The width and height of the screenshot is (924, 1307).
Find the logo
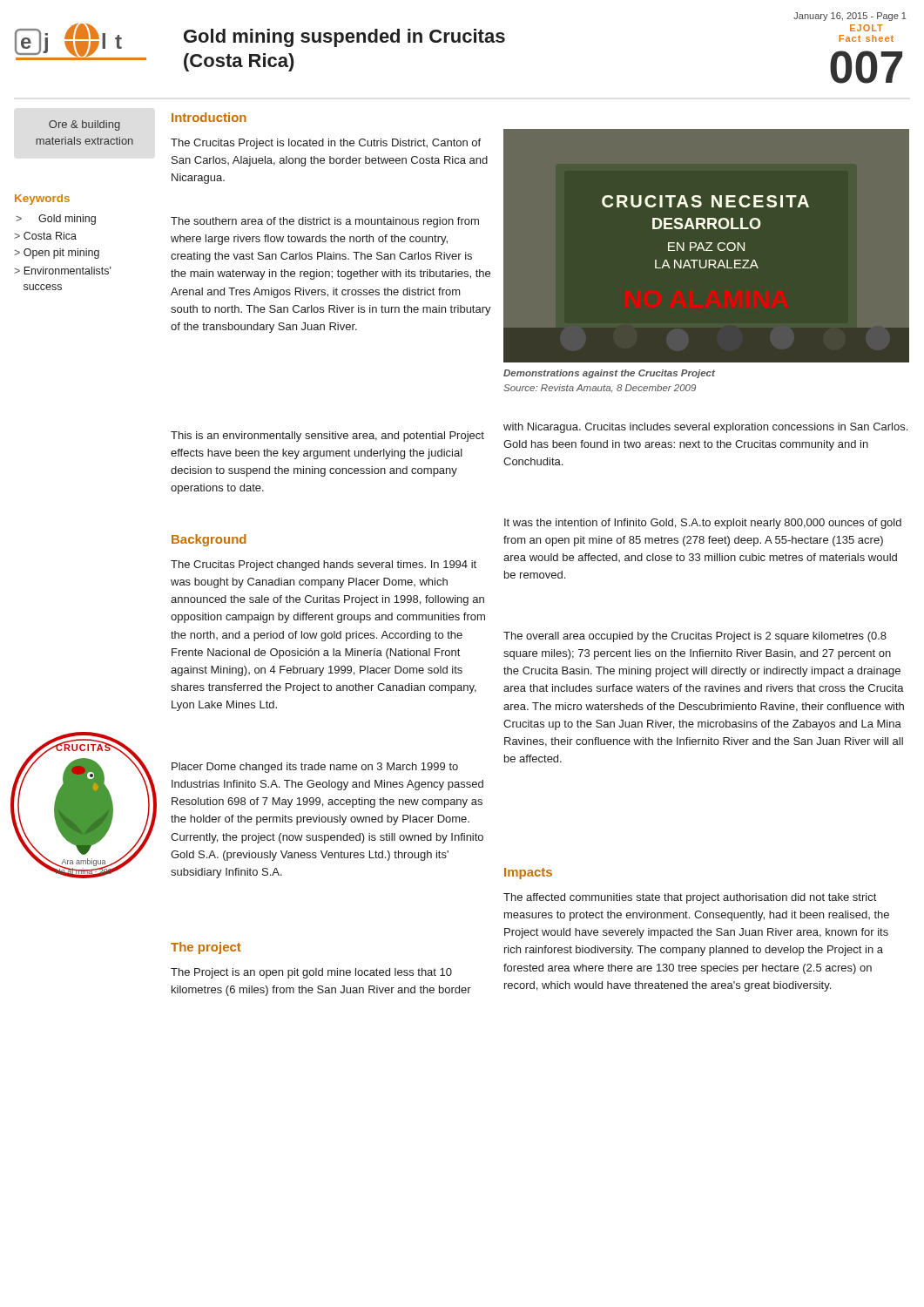99,57
